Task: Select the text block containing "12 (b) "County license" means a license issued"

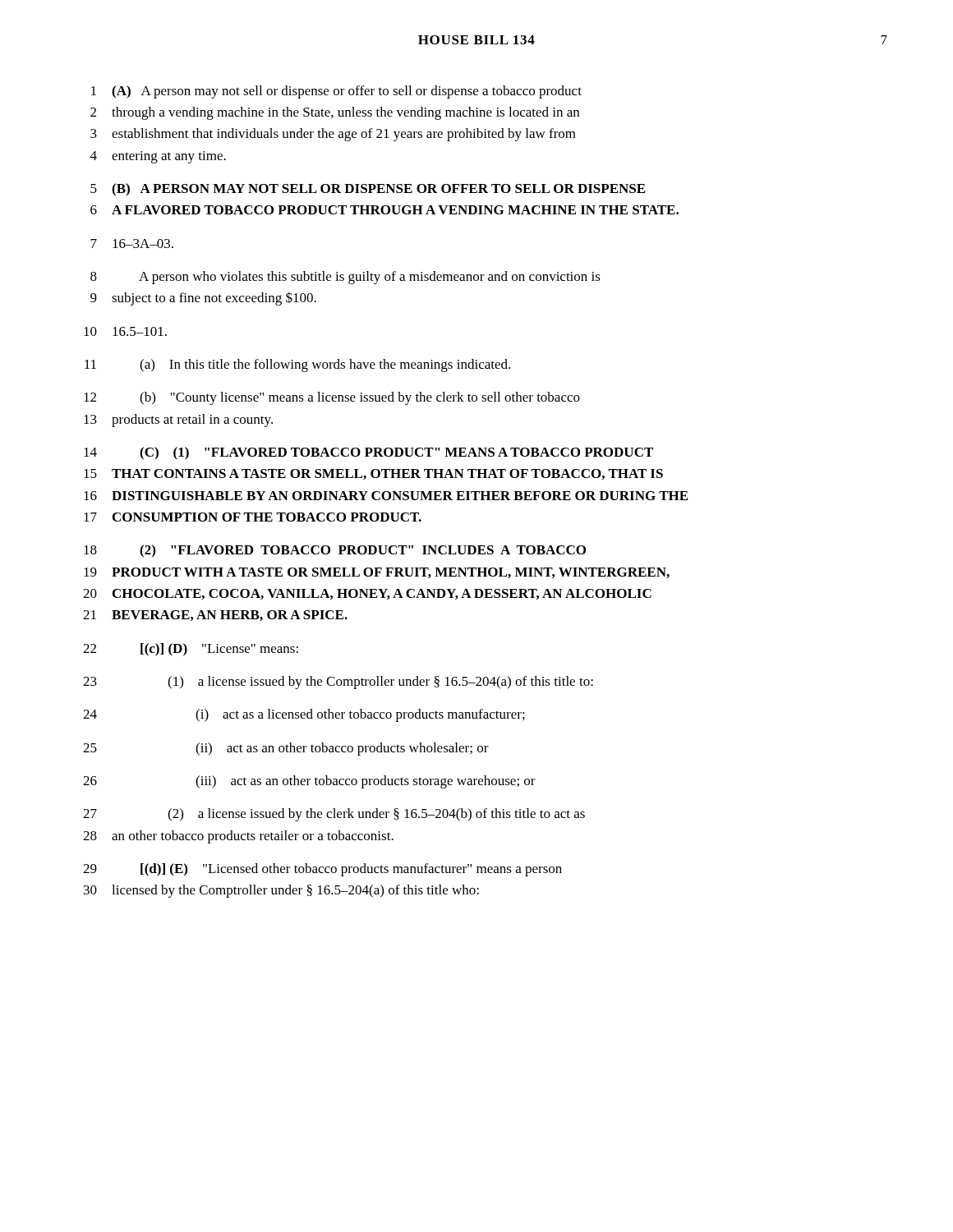Action: (x=476, y=409)
